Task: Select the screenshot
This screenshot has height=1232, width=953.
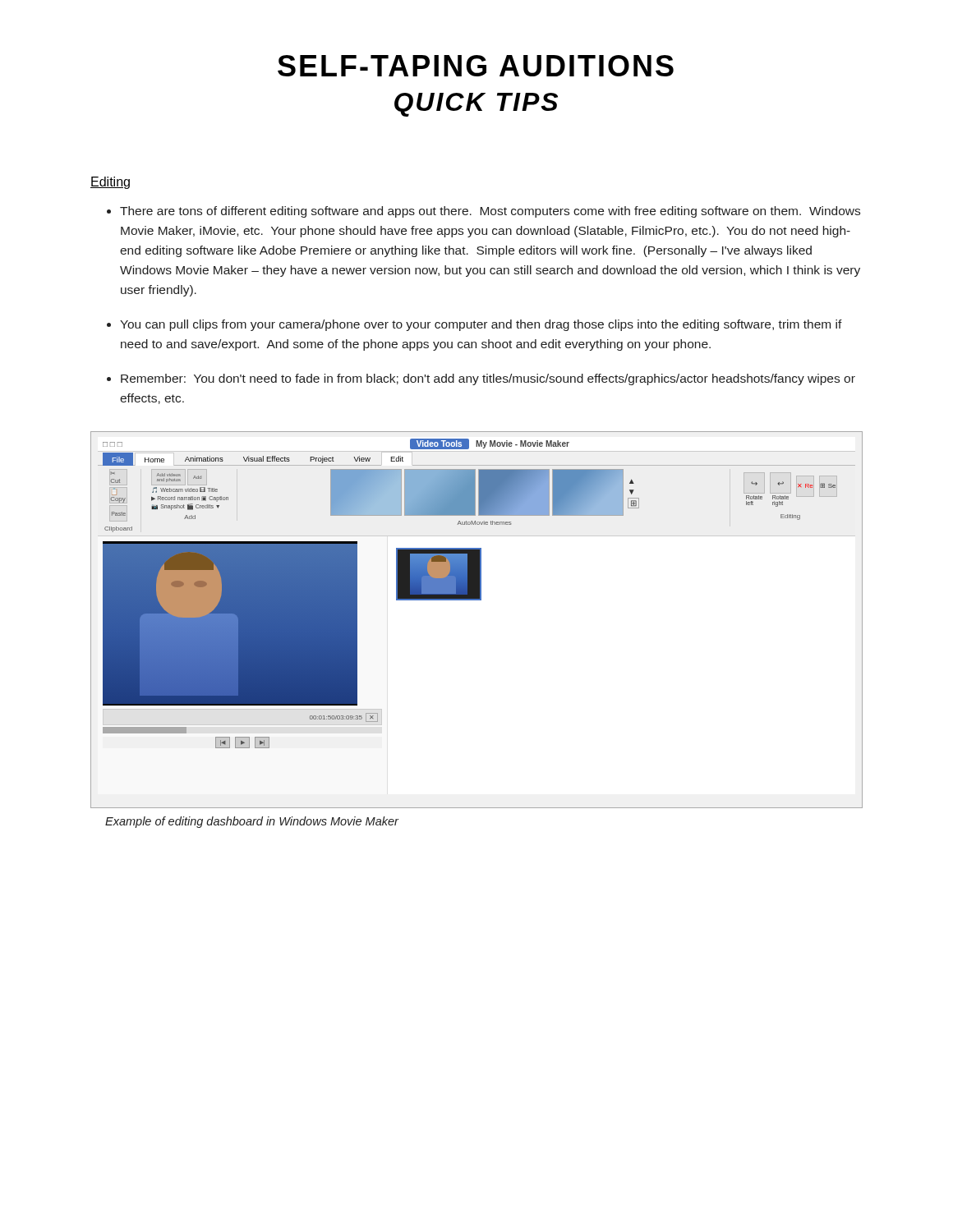Action: click(x=476, y=620)
